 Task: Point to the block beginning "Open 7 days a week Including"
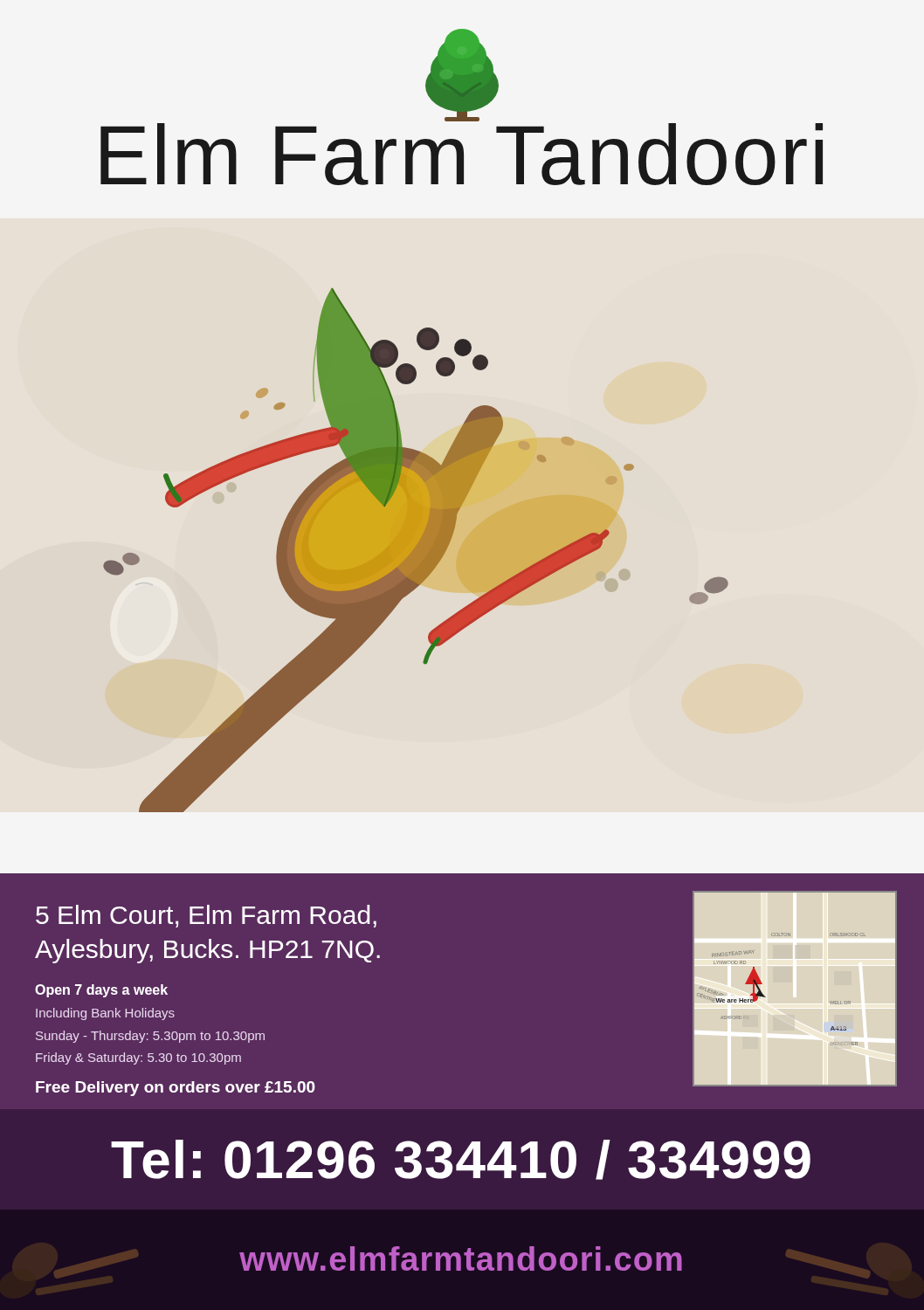click(x=150, y=1024)
